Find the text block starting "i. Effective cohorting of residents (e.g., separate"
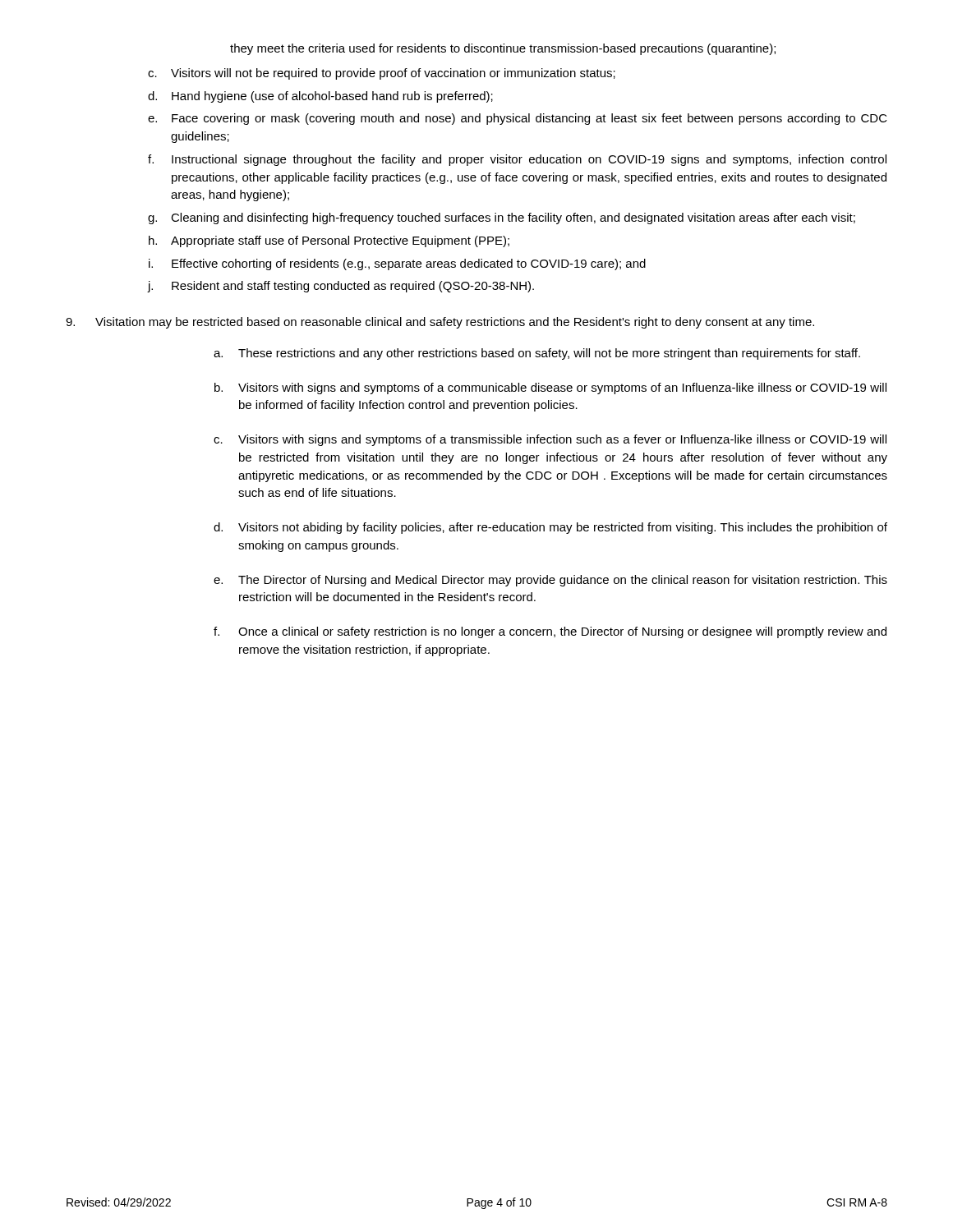 click(x=518, y=263)
